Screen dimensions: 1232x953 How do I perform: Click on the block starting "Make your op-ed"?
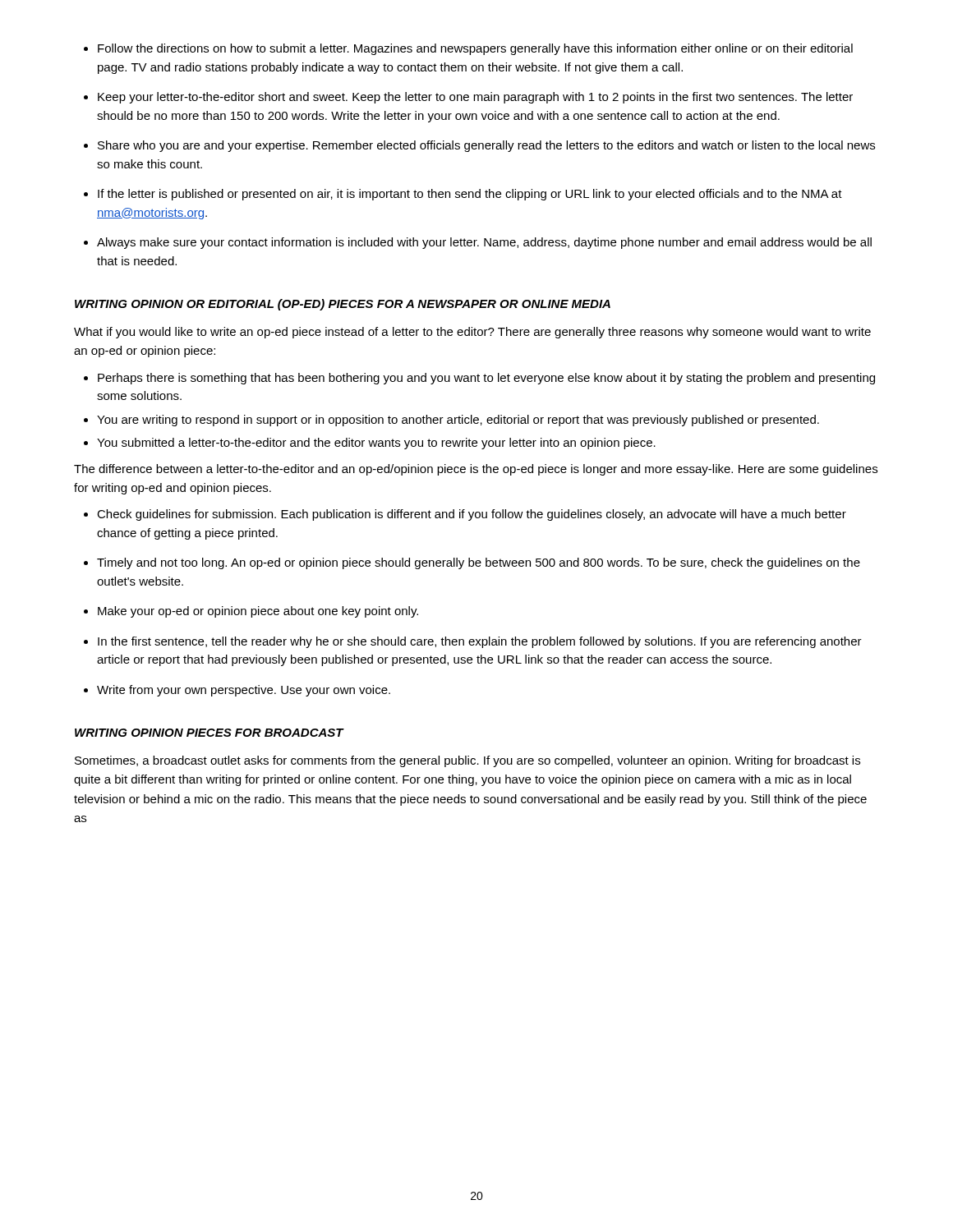(x=258, y=612)
